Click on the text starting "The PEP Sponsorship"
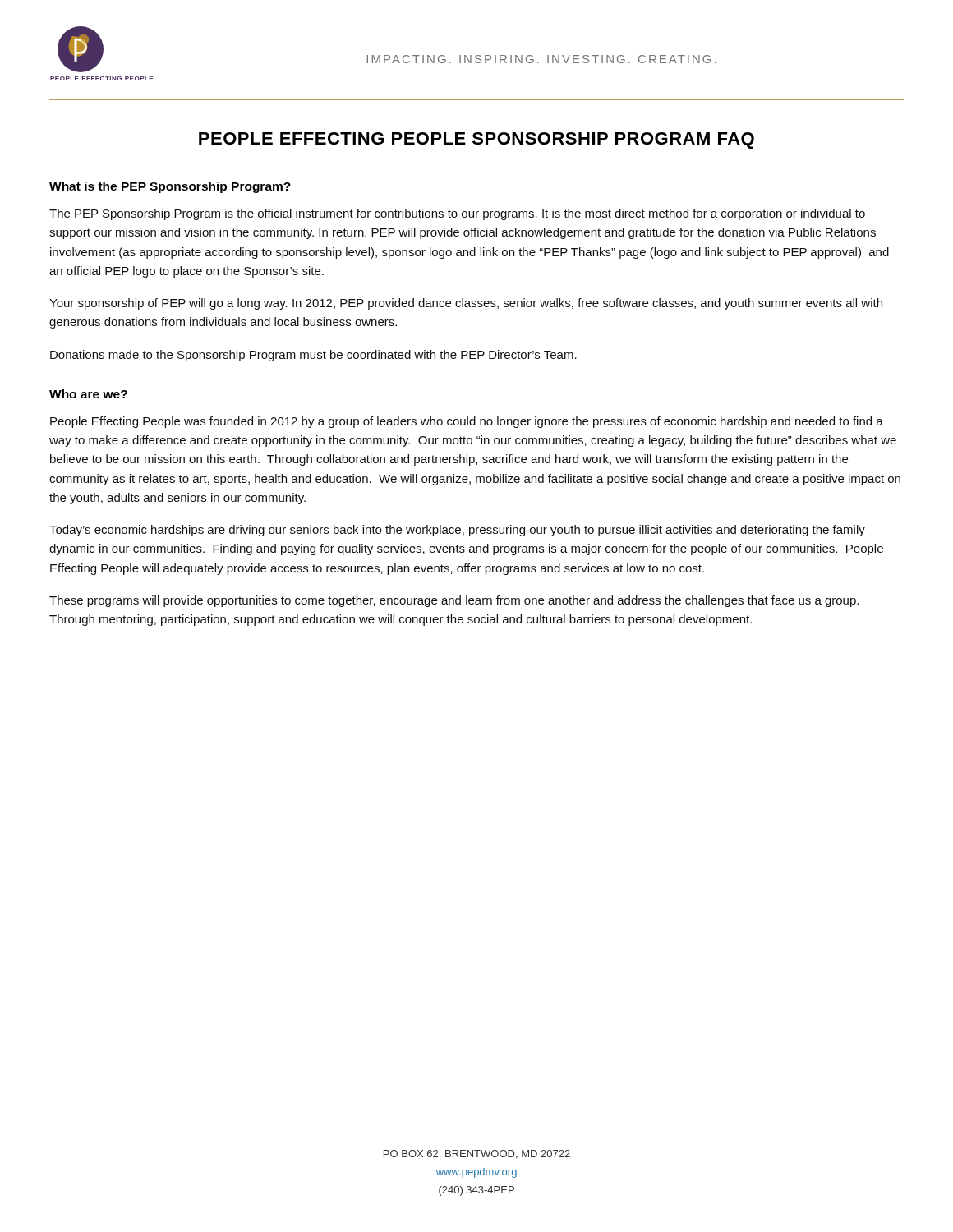 click(x=469, y=242)
